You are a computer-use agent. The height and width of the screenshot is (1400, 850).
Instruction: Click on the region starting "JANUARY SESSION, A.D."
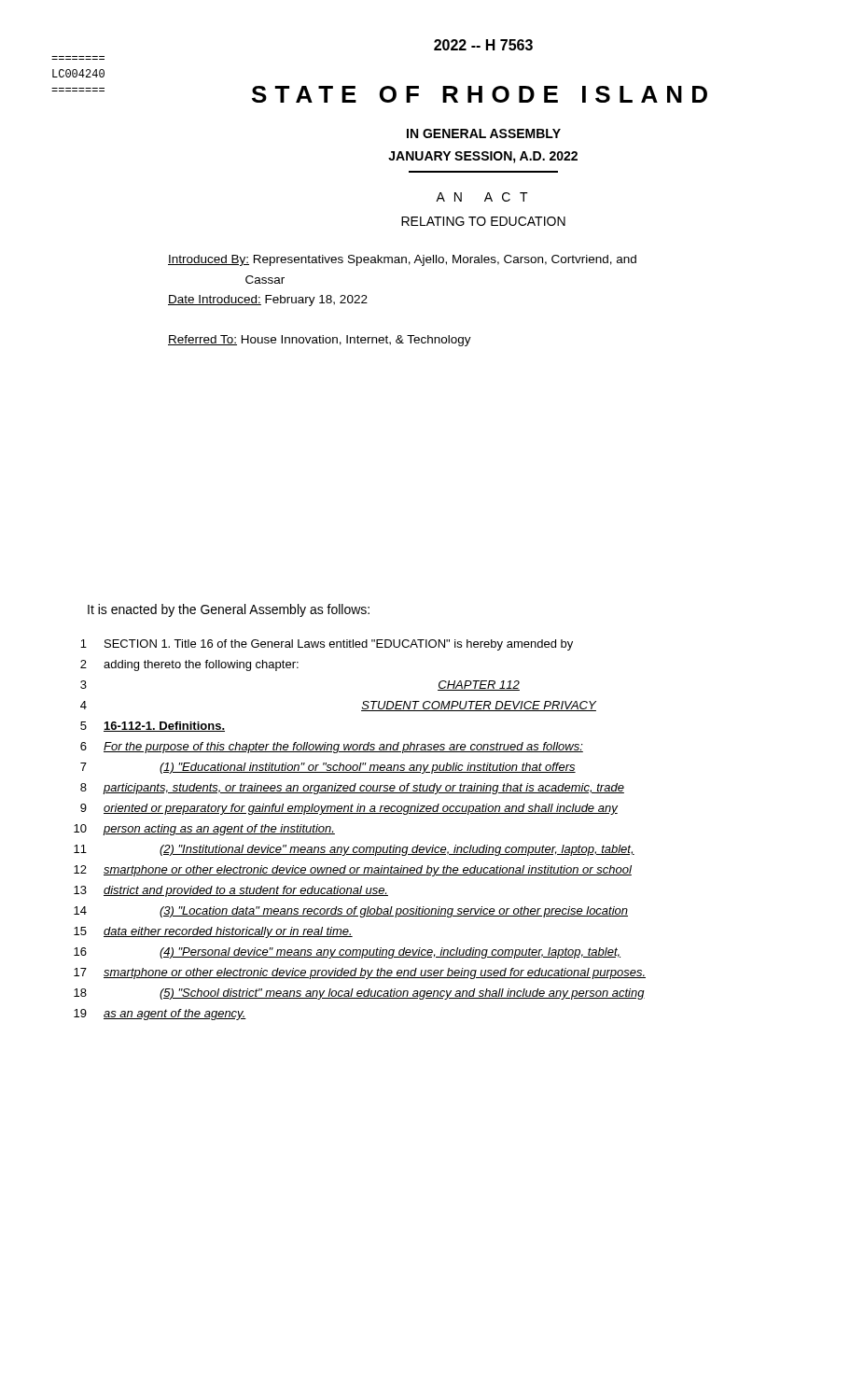coord(483,156)
